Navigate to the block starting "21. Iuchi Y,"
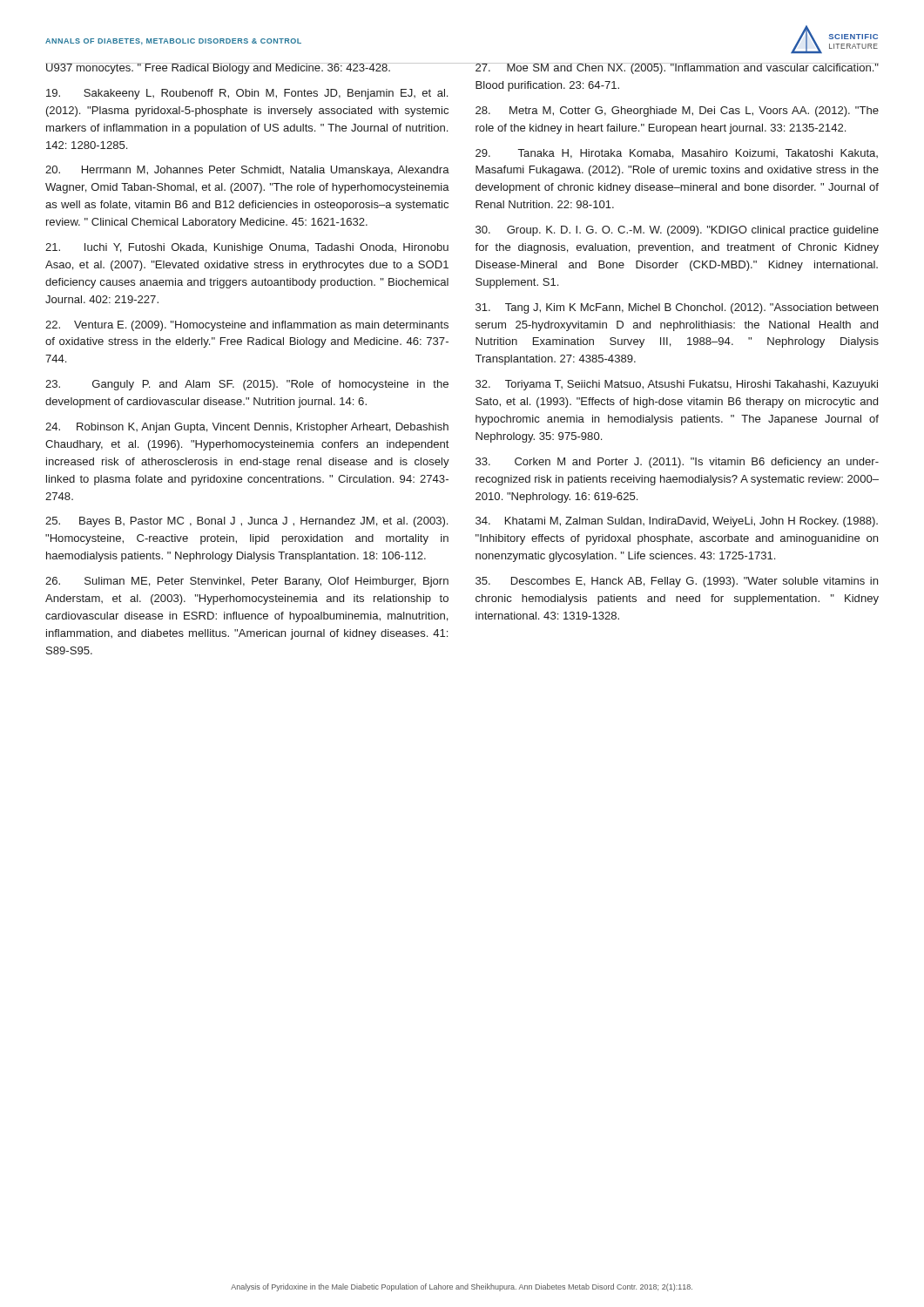The width and height of the screenshot is (924, 1307). click(x=247, y=273)
